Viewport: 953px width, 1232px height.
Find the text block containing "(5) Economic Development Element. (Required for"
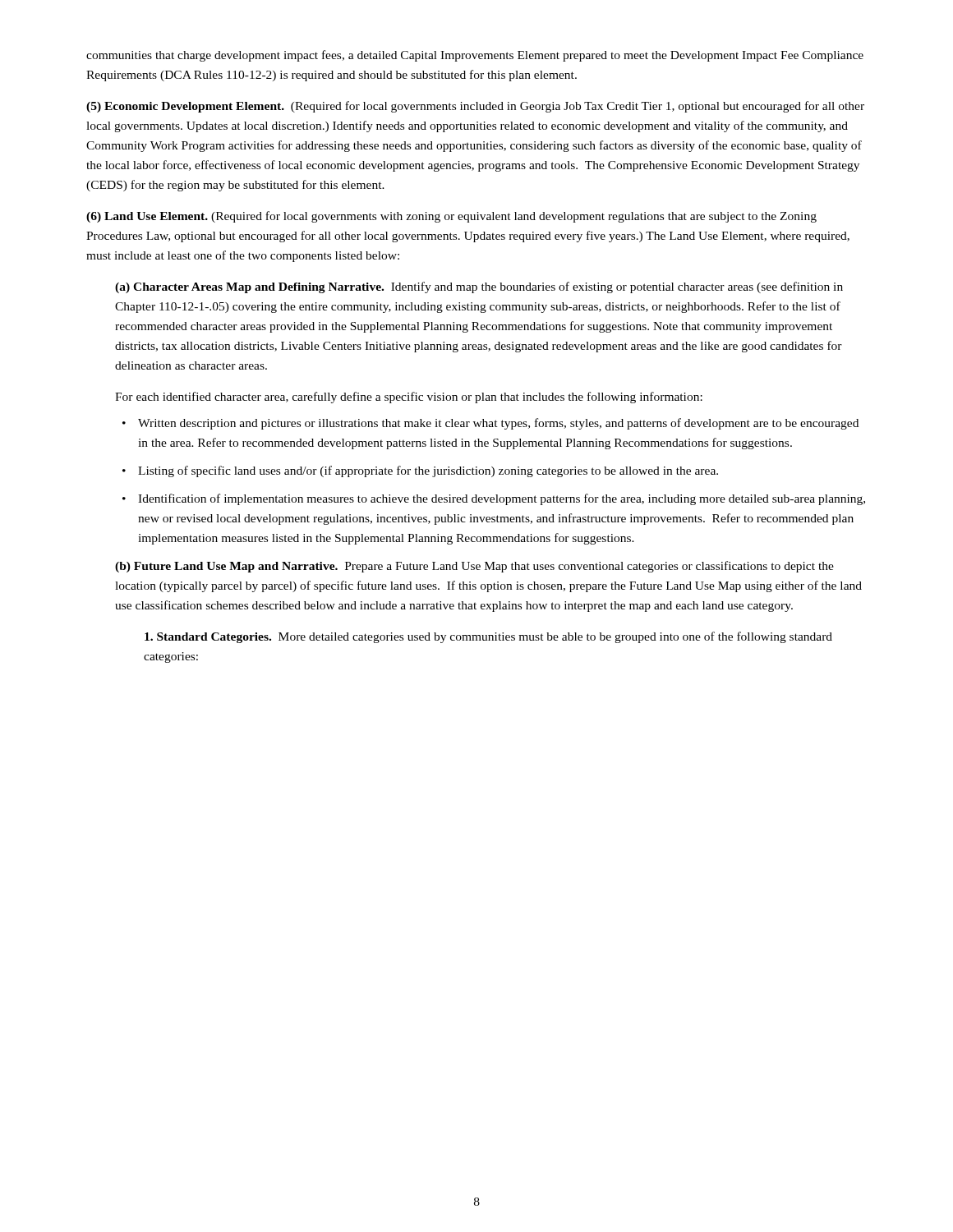pos(476,145)
